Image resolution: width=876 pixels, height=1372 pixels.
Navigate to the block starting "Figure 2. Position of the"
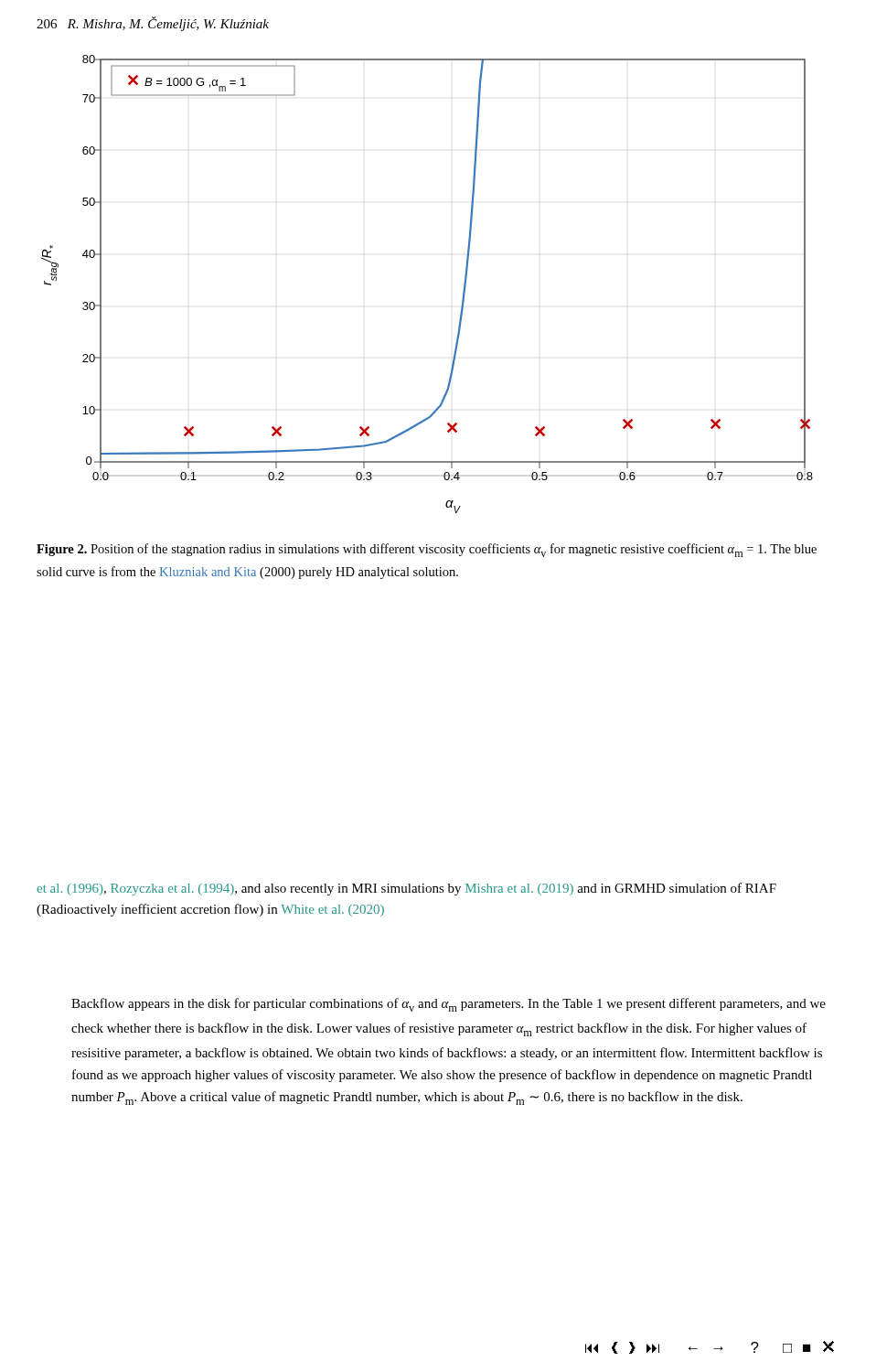tap(427, 560)
